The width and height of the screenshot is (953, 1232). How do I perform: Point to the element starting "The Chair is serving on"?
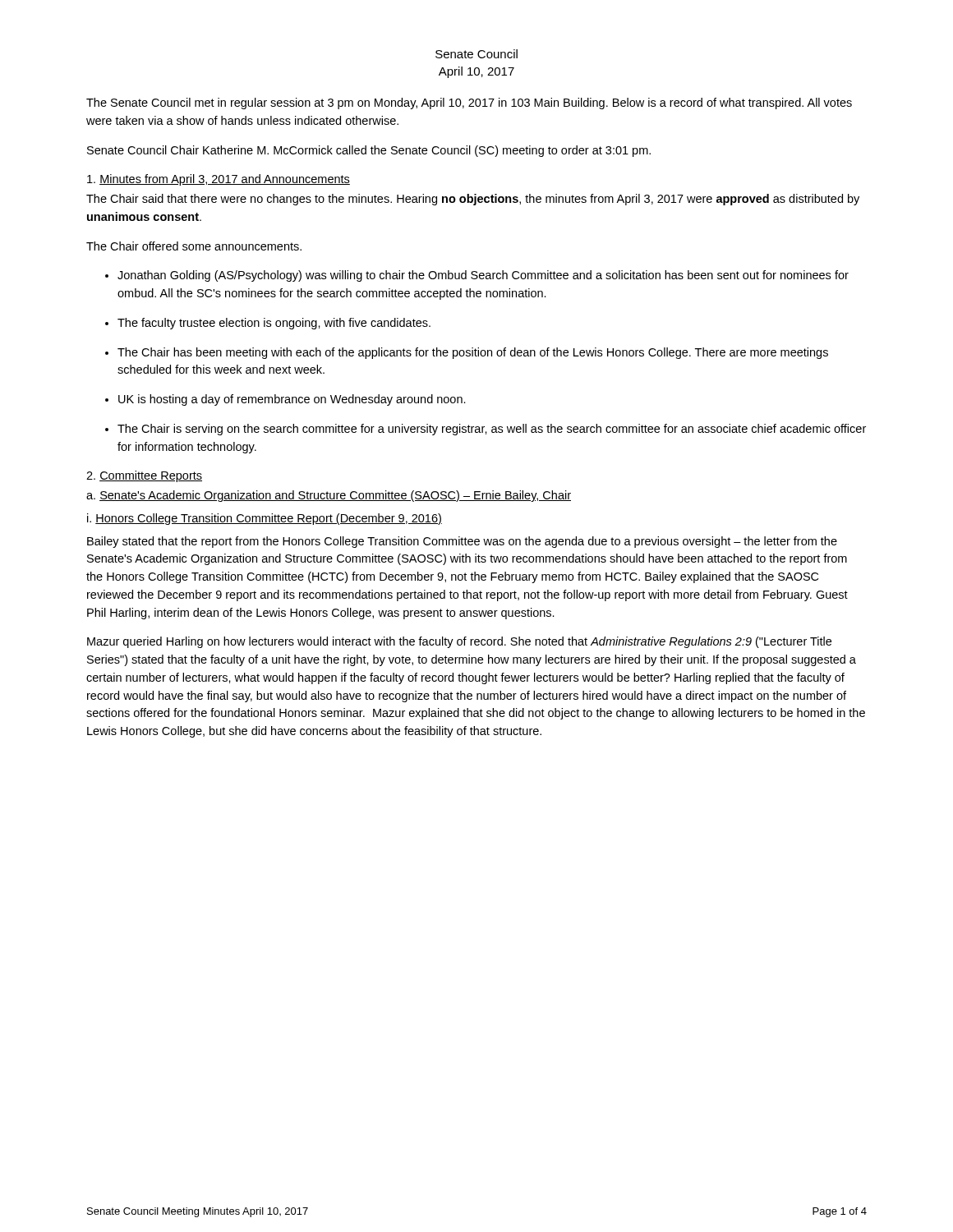pos(492,437)
